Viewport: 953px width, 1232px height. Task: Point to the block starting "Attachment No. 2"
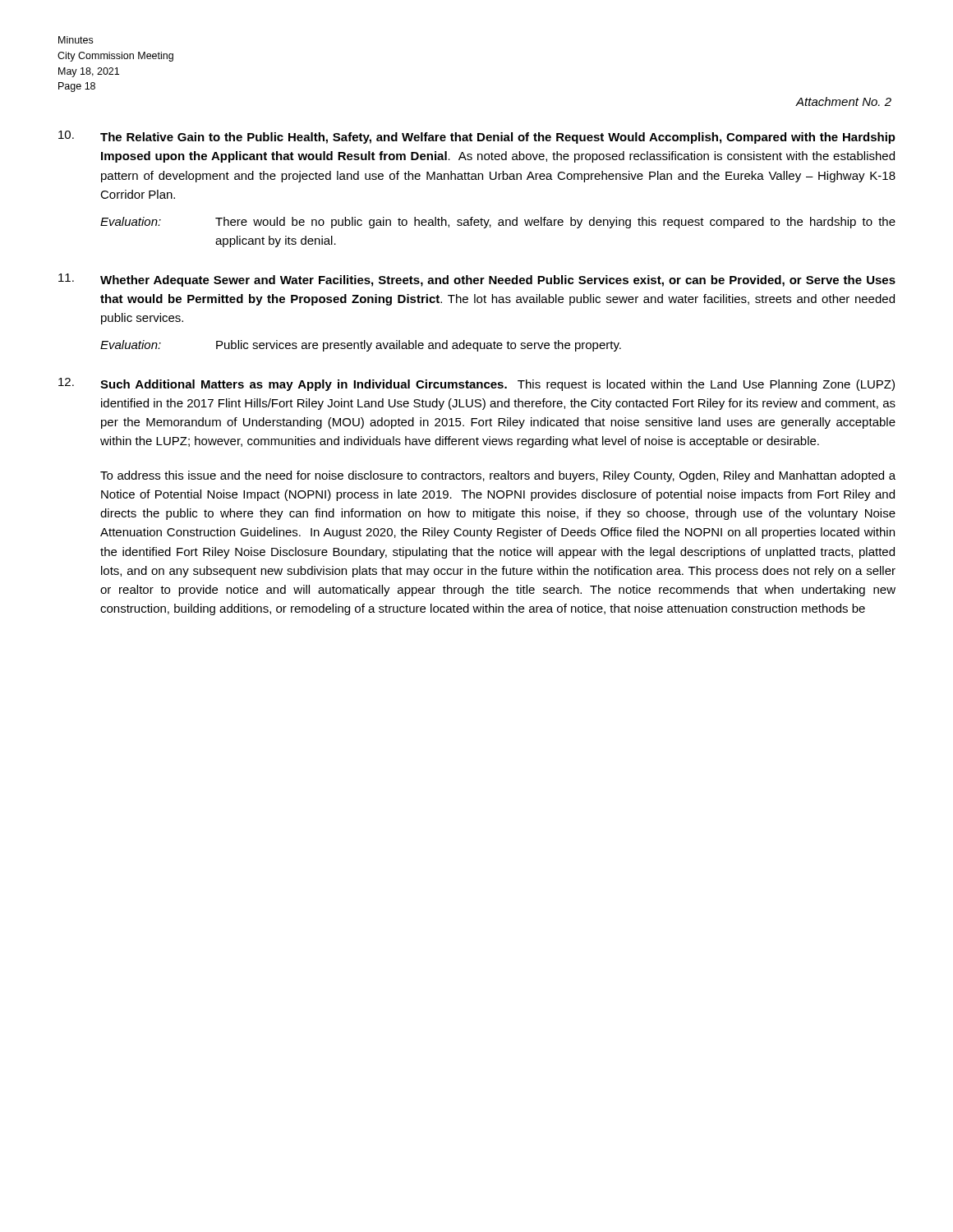coord(844,101)
